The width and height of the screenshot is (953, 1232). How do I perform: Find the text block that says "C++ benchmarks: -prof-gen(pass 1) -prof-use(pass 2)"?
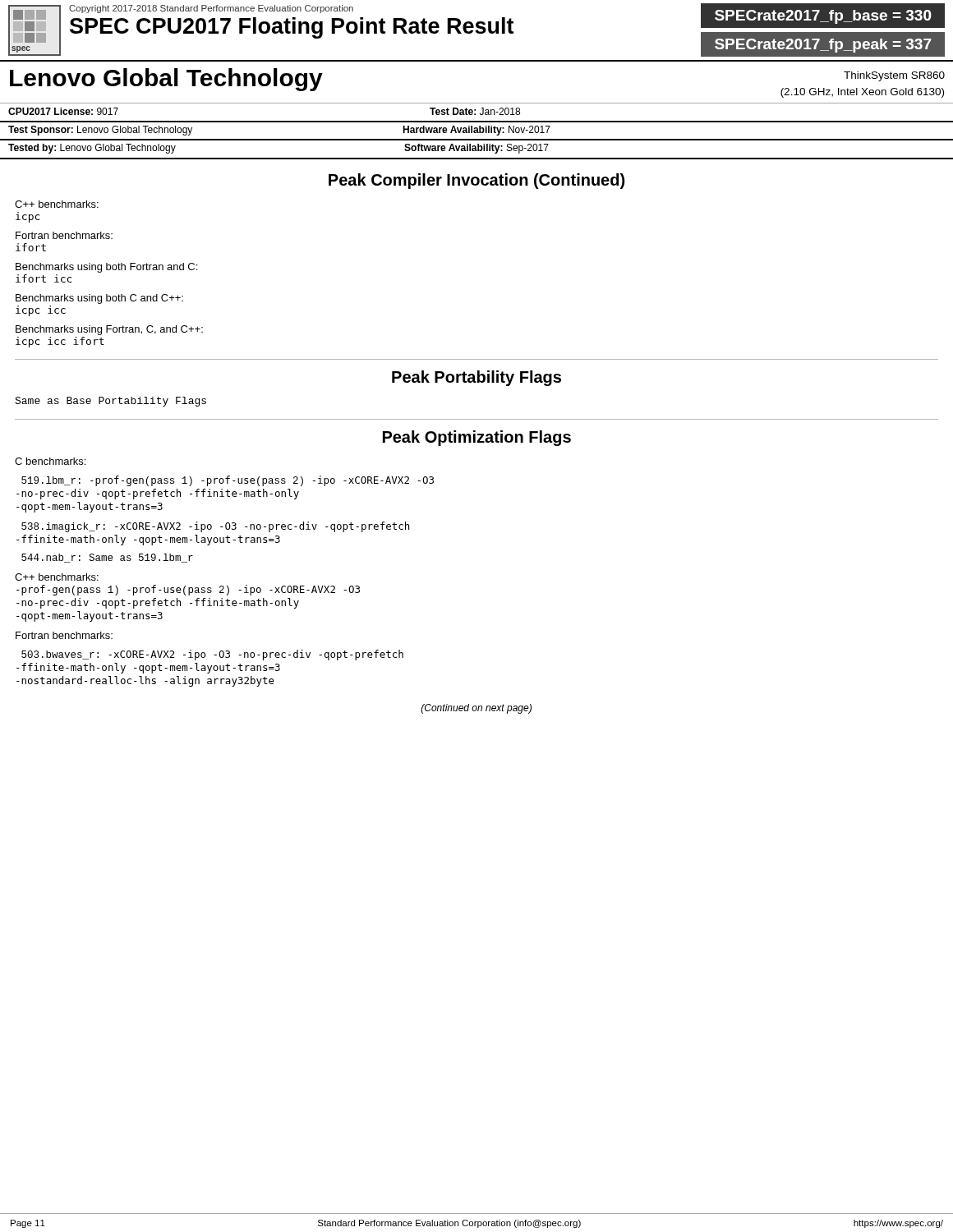(x=188, y=596)
